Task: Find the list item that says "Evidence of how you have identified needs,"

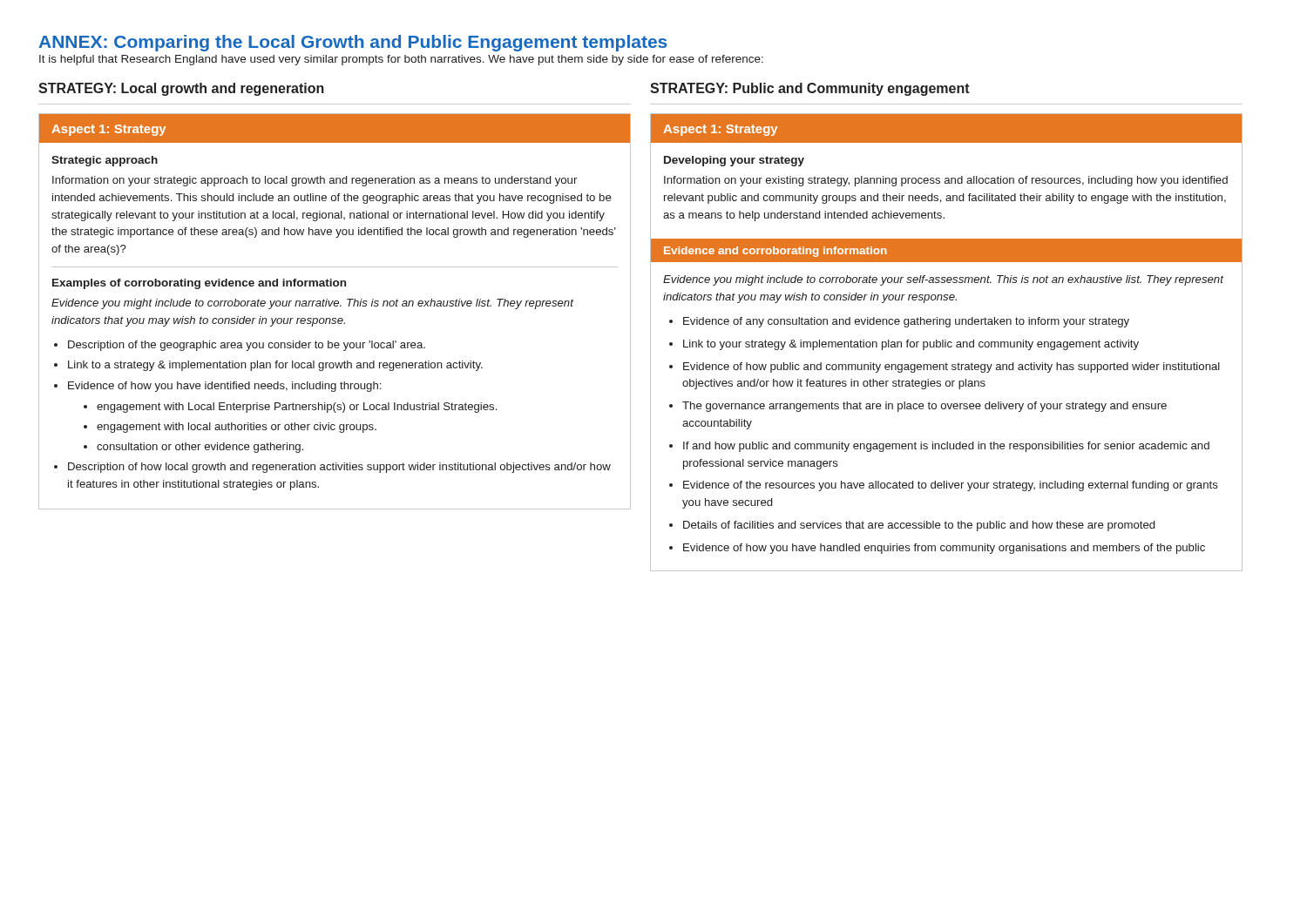Action: click(x=342, y=417)
